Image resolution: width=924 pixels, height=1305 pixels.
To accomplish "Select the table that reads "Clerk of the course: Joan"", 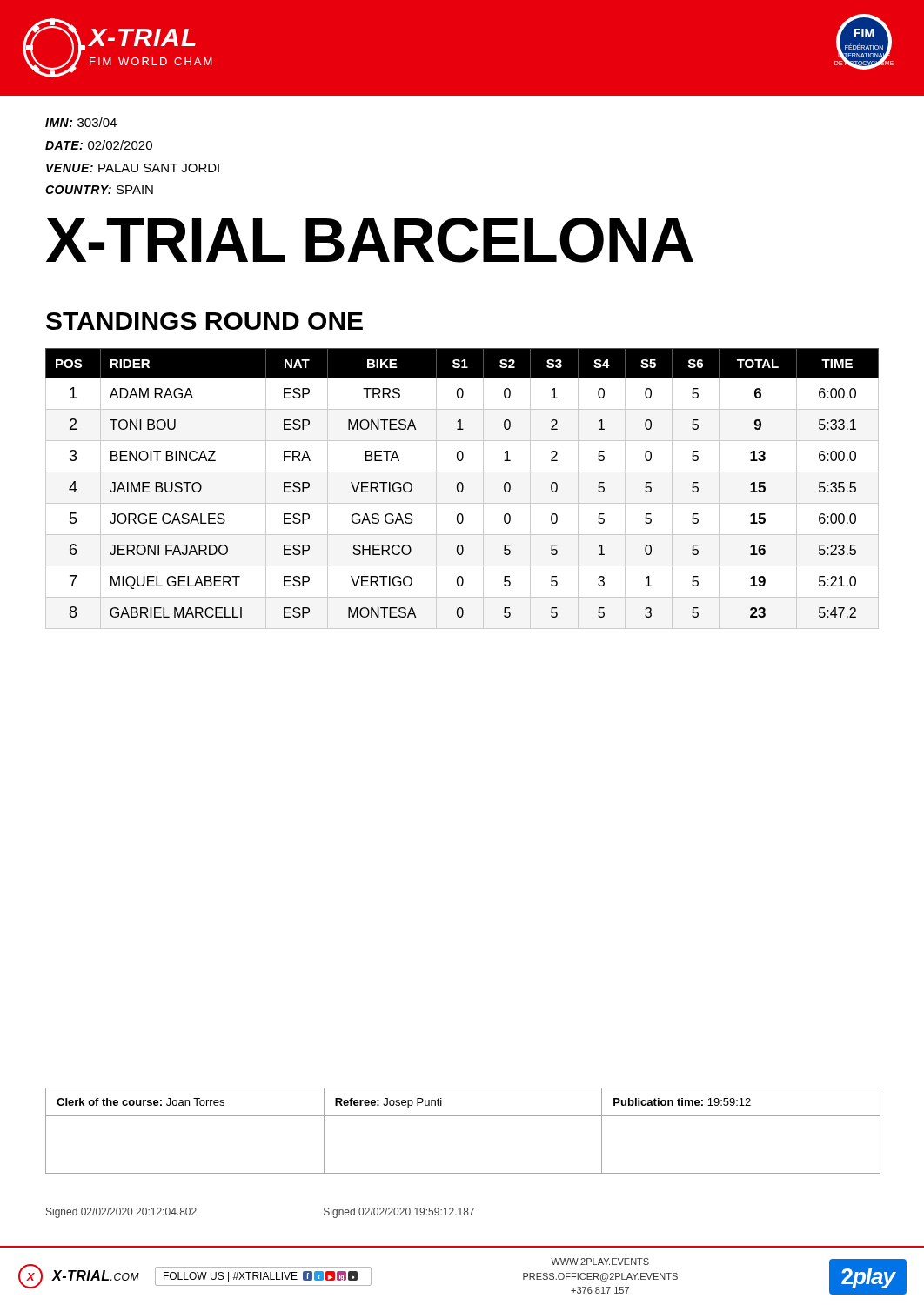I will [x=463, y=1131].
